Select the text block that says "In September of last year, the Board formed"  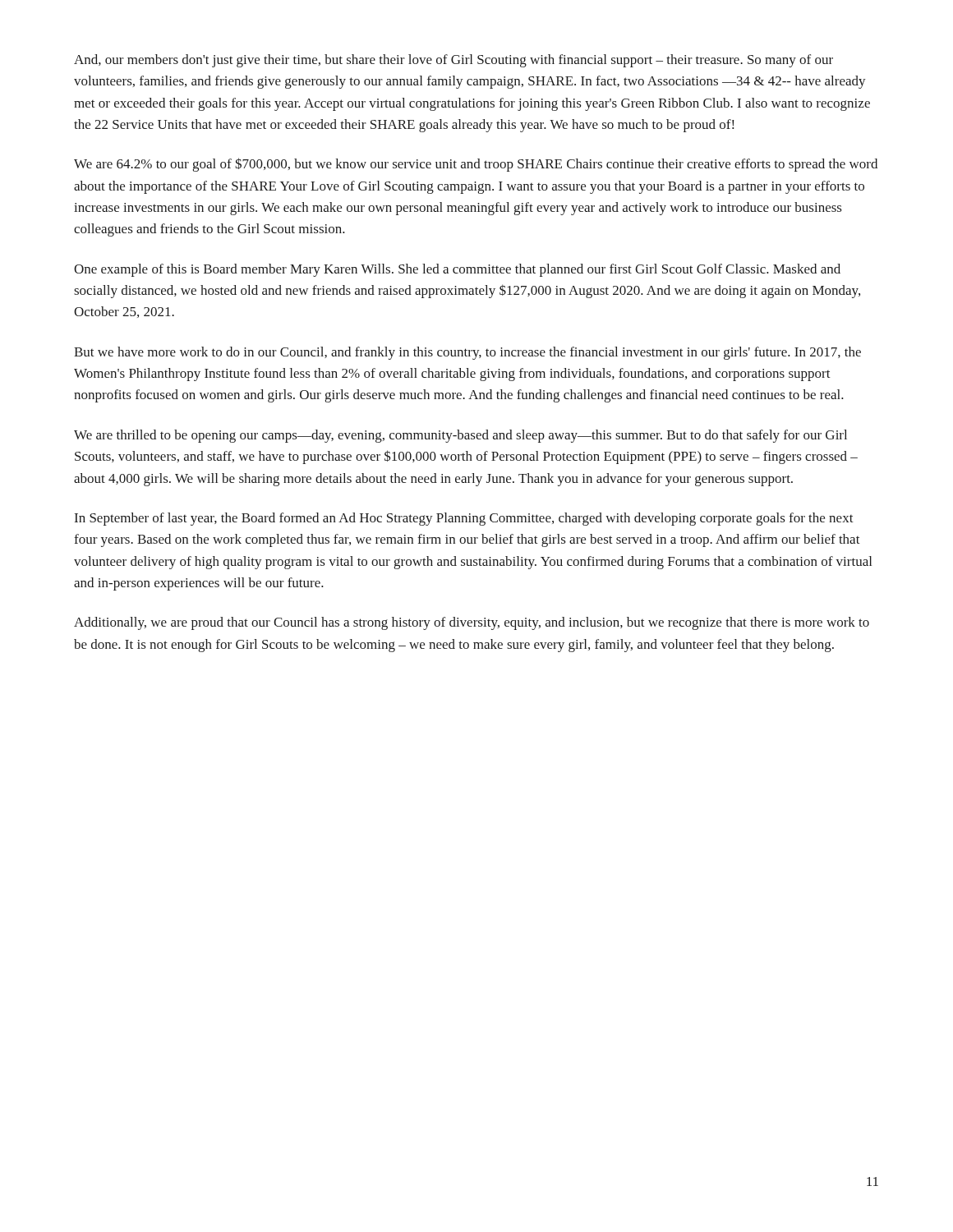[x=473, y=550]
